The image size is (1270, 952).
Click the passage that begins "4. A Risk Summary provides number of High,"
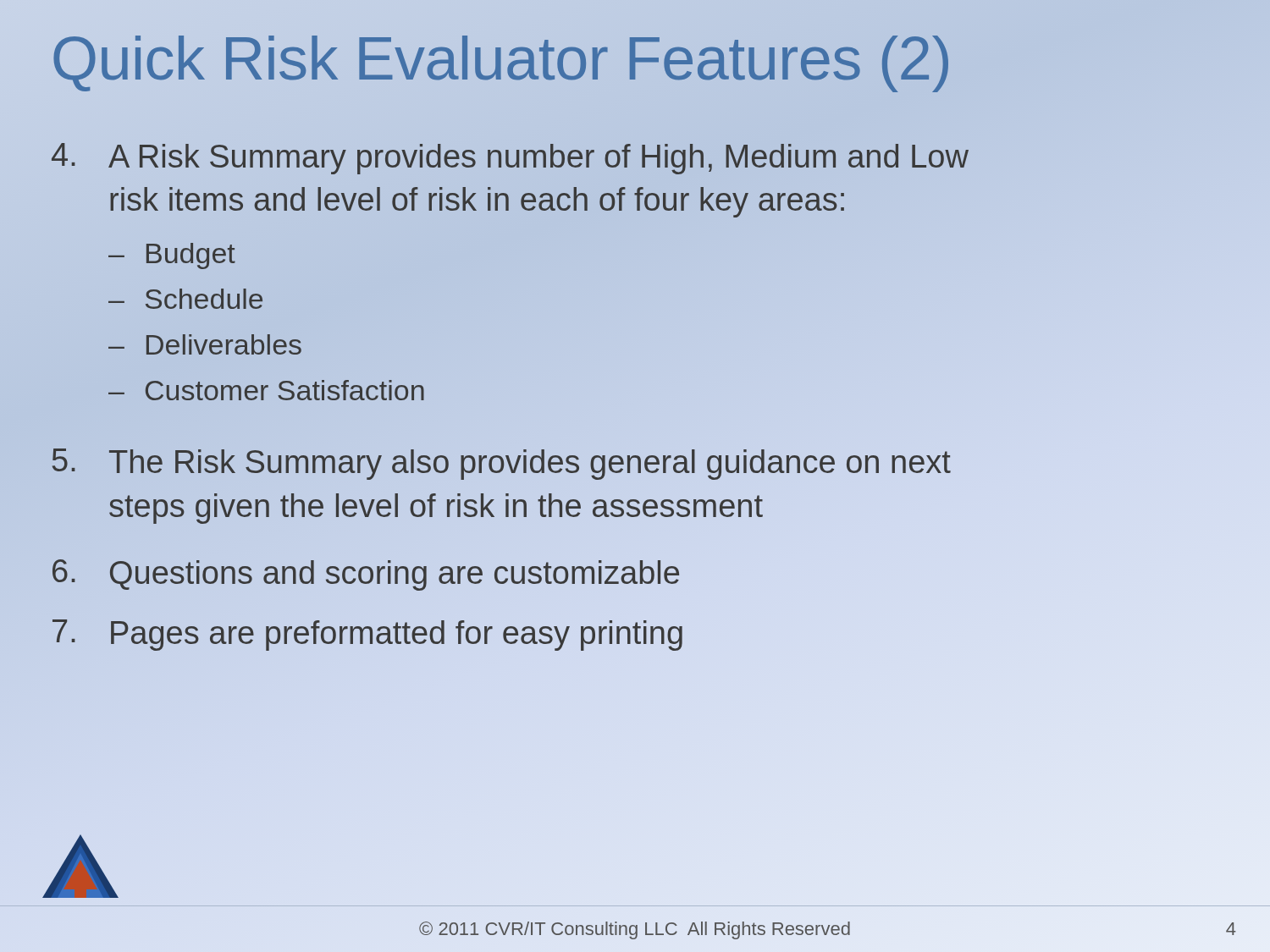510,159
